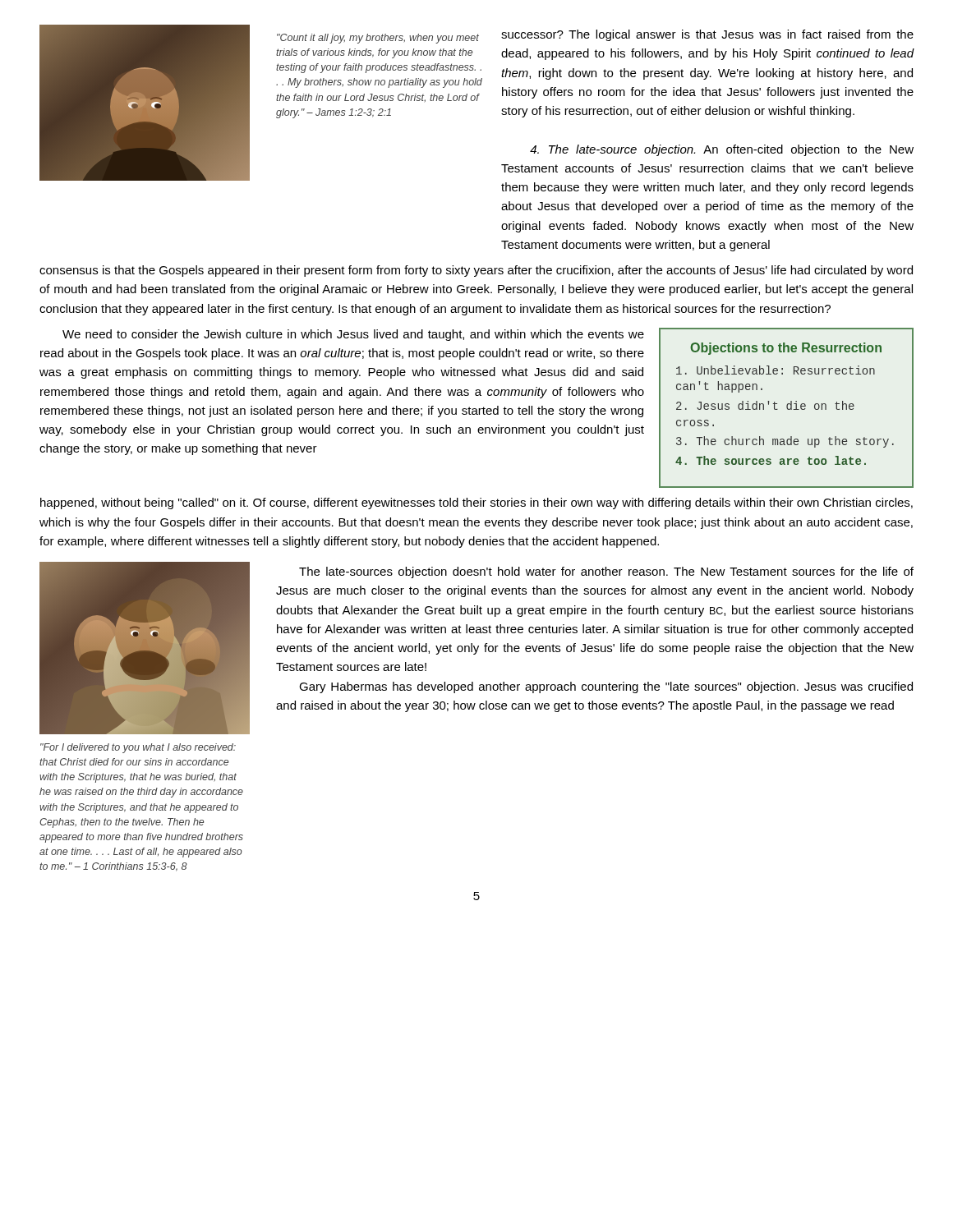
Task: Navigate to the passage starting "successor? The logical answer is"
Action: 707,139
